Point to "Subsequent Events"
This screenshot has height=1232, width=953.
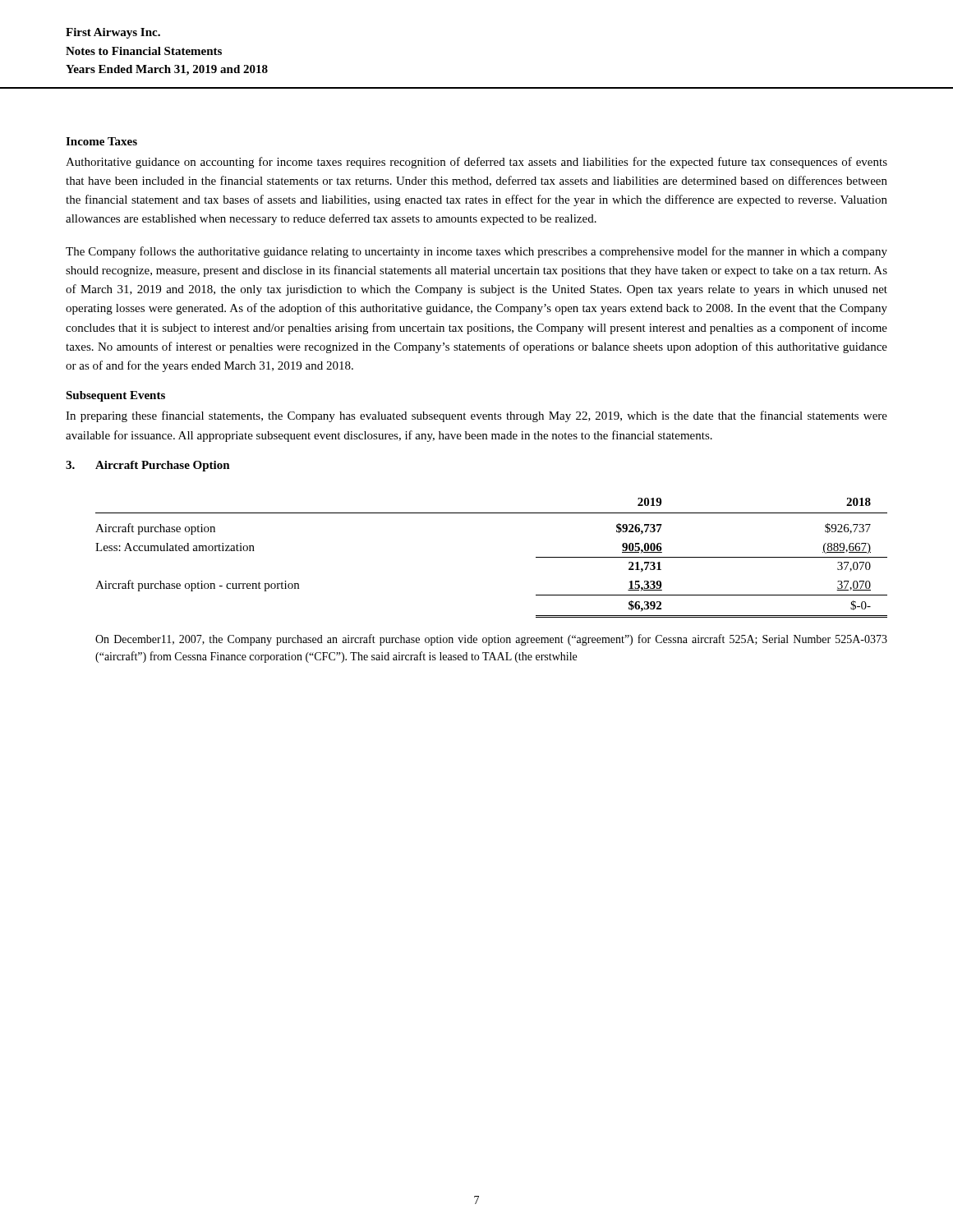tap(116, 395)
